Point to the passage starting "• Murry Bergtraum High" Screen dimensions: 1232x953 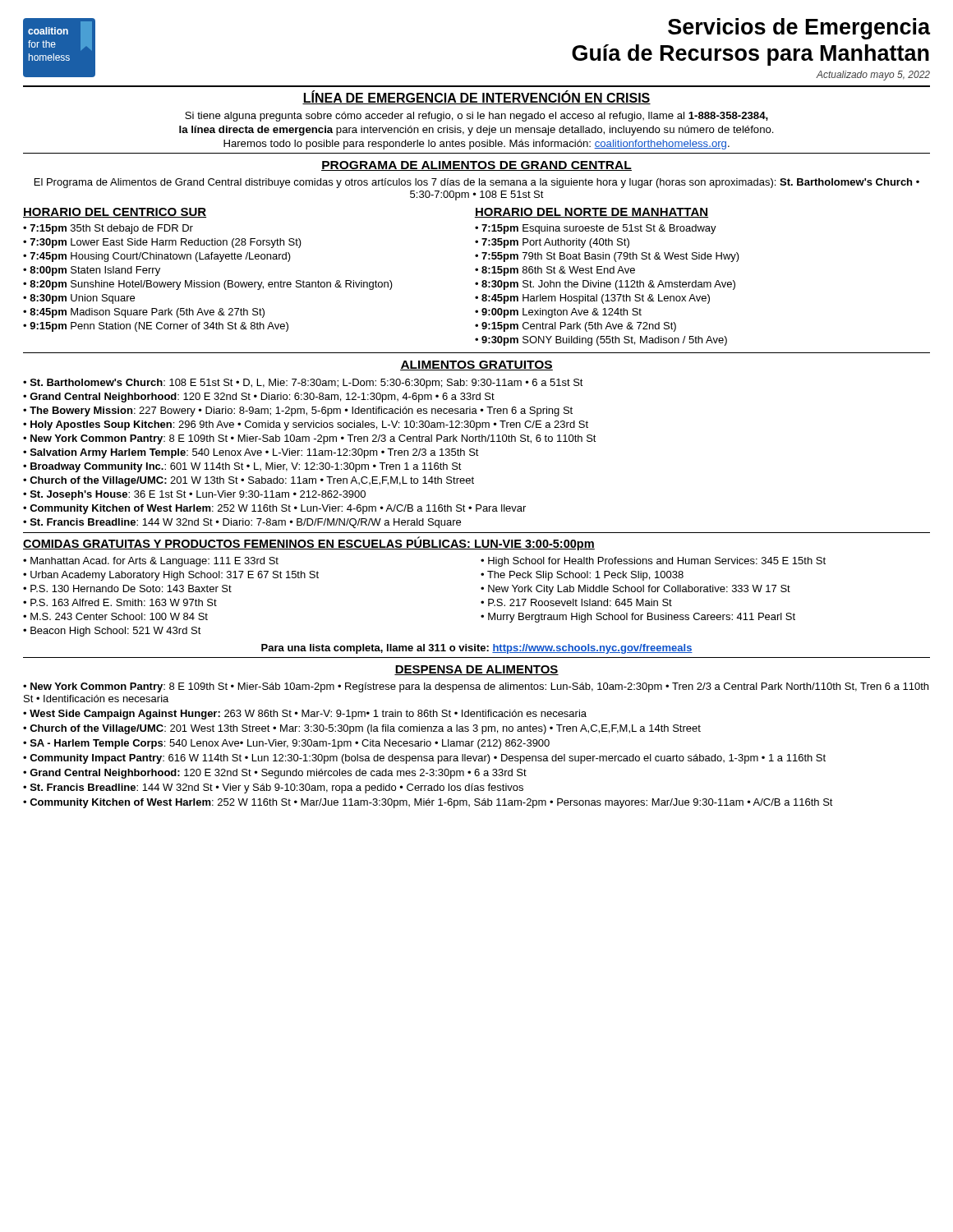coord(638,616)
